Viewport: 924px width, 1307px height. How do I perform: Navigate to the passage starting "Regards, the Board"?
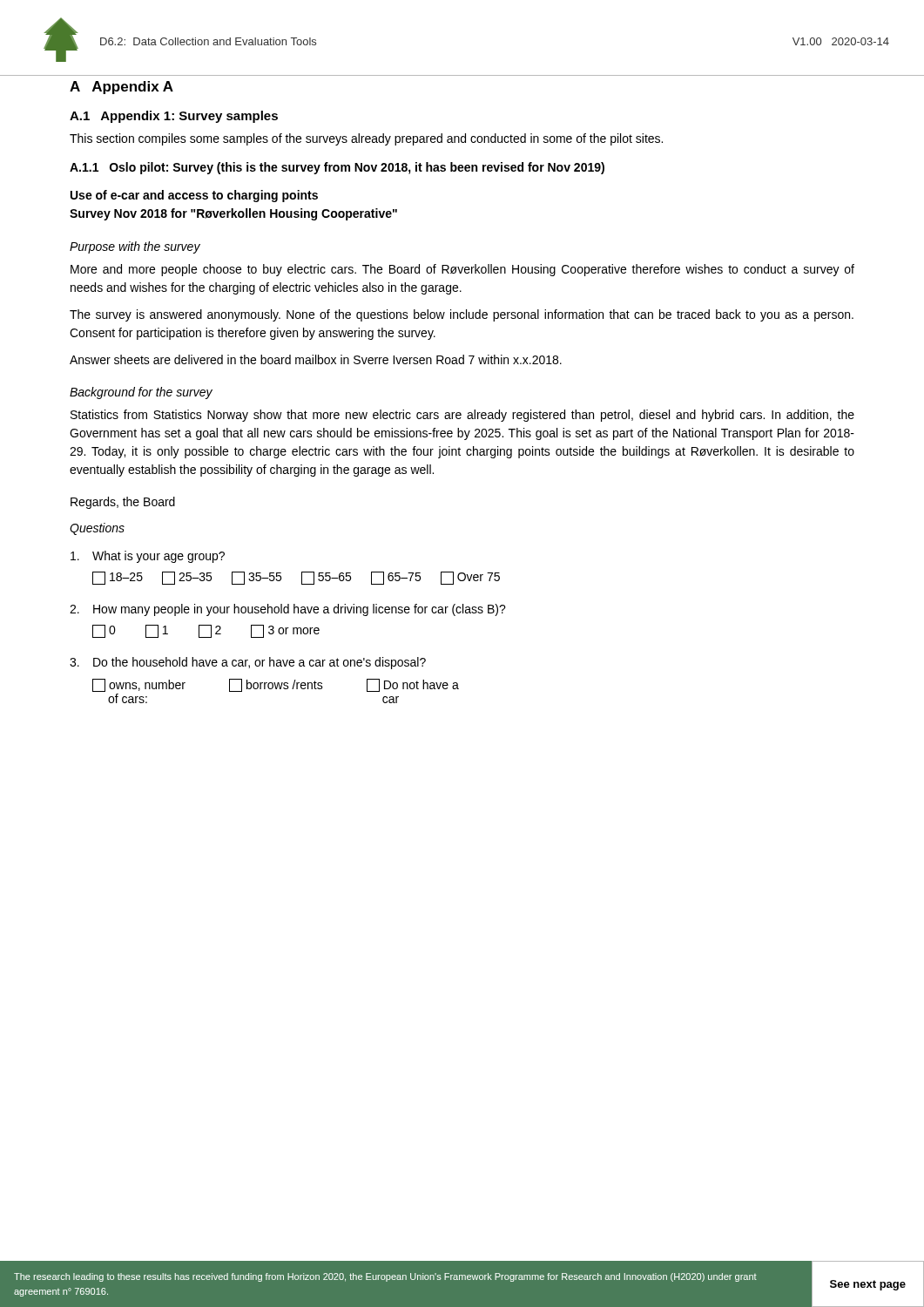123,502
